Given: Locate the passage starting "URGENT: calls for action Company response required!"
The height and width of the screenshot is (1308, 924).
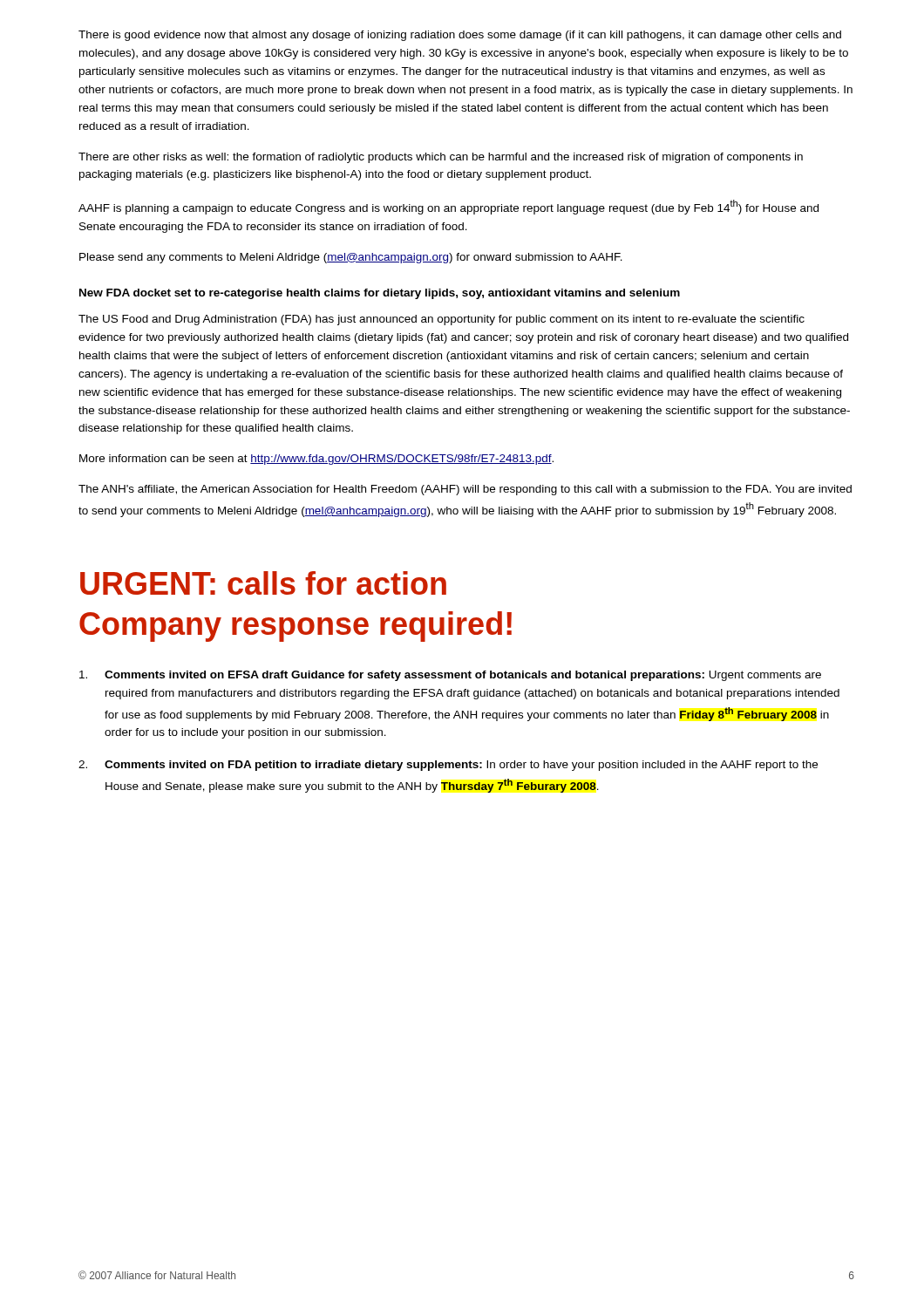Looking at the screenshot, I should tap(466, 605).
